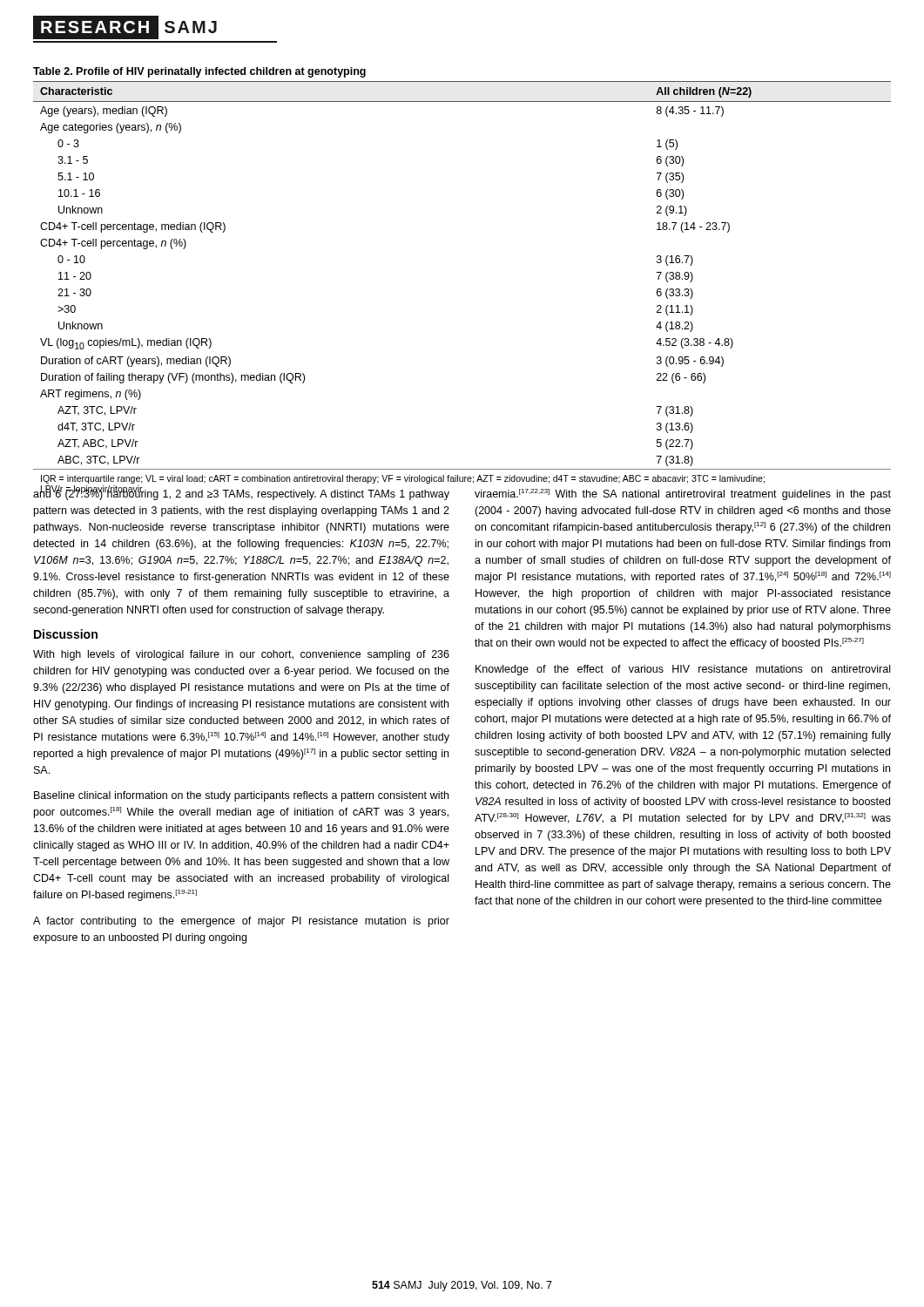Locate the block of text that opens with "viraemia.[17,22,23] With the SA national"

tap(683, 568)
